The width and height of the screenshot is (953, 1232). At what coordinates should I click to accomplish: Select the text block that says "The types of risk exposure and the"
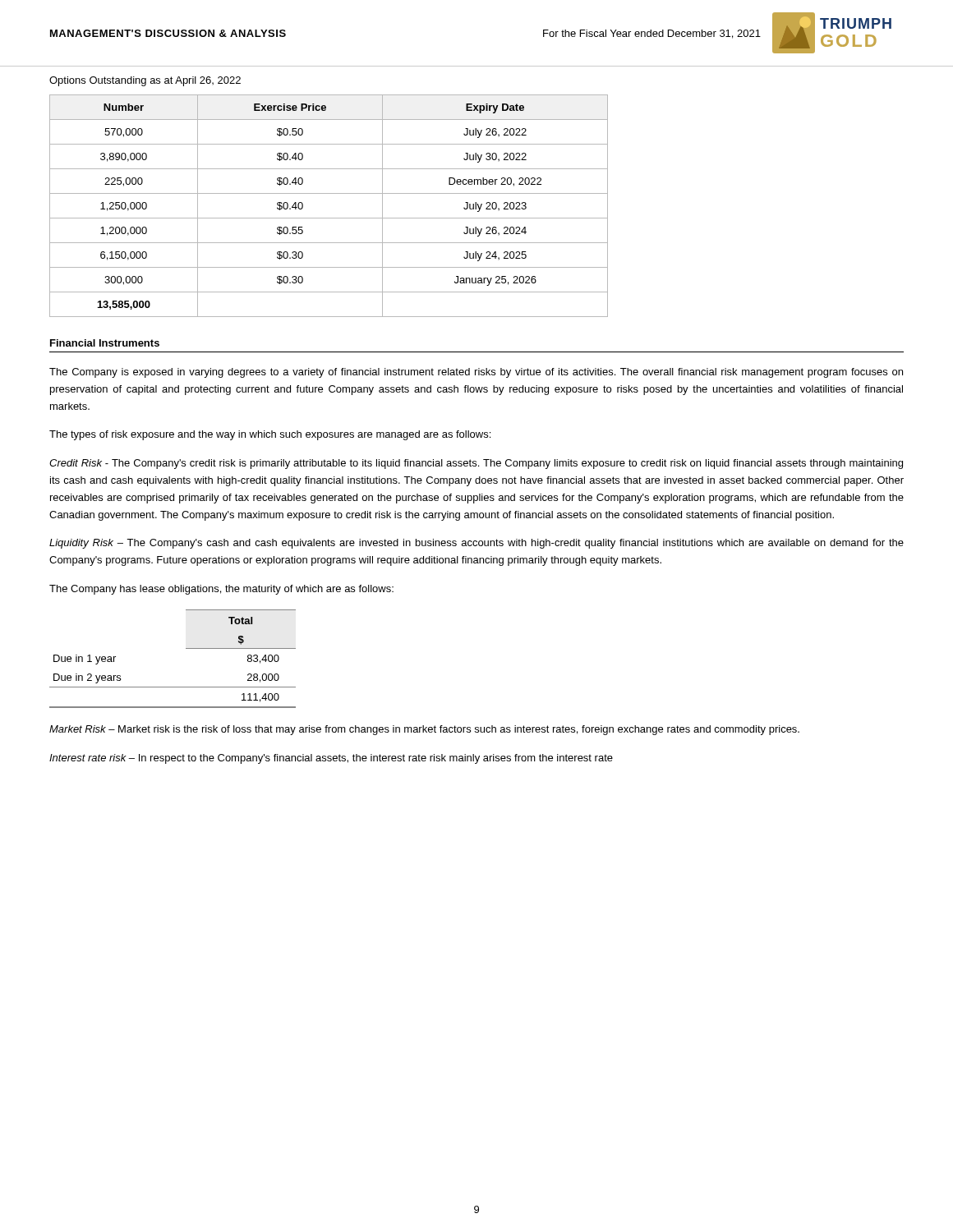click(270, 434)
